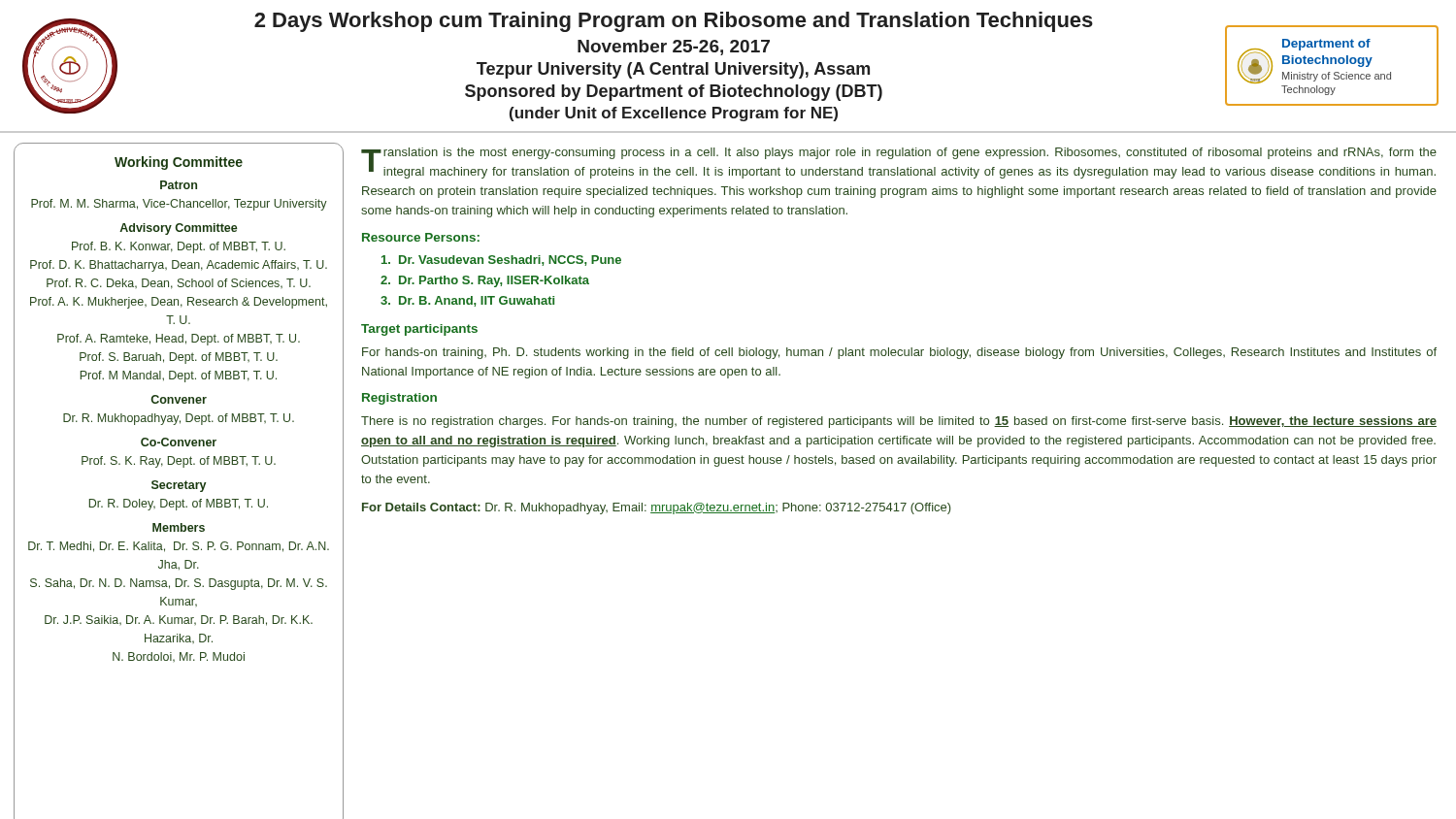
Task: Locate the passage starting "Resource Persons:"
Action: pos(421,237)
